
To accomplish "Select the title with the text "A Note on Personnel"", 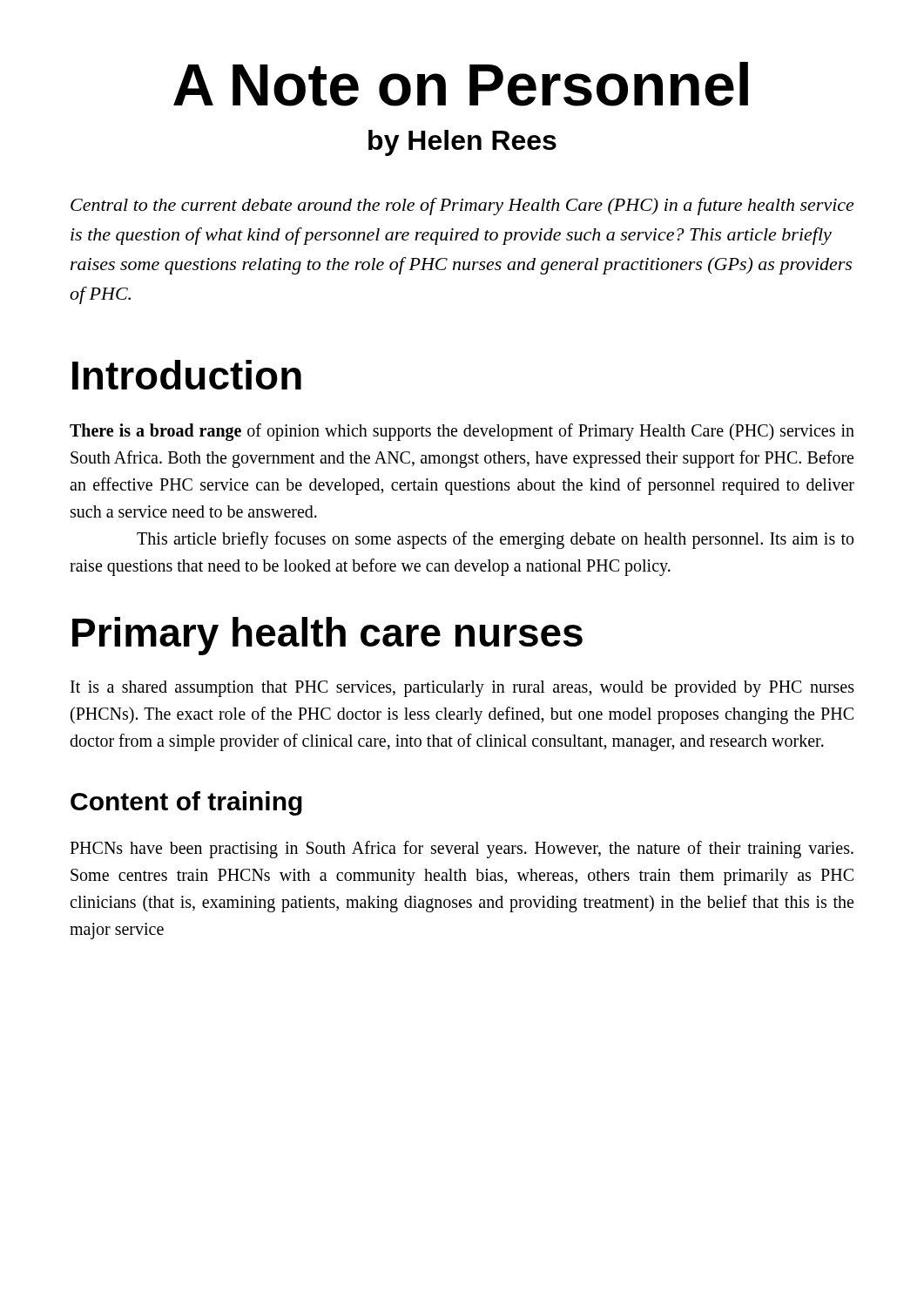I will point(462,85).
